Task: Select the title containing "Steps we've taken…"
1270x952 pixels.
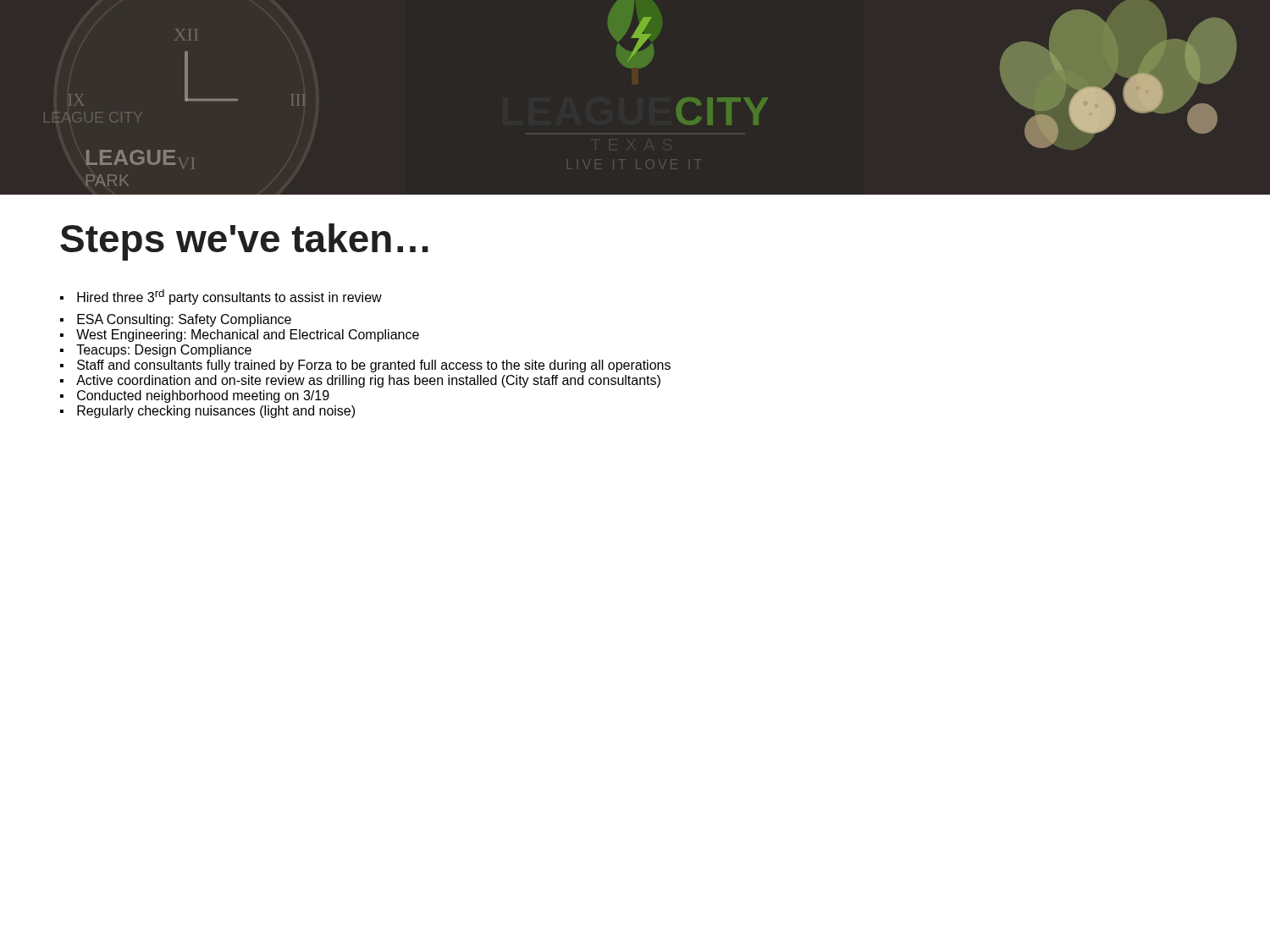Action: coord(244,242)
